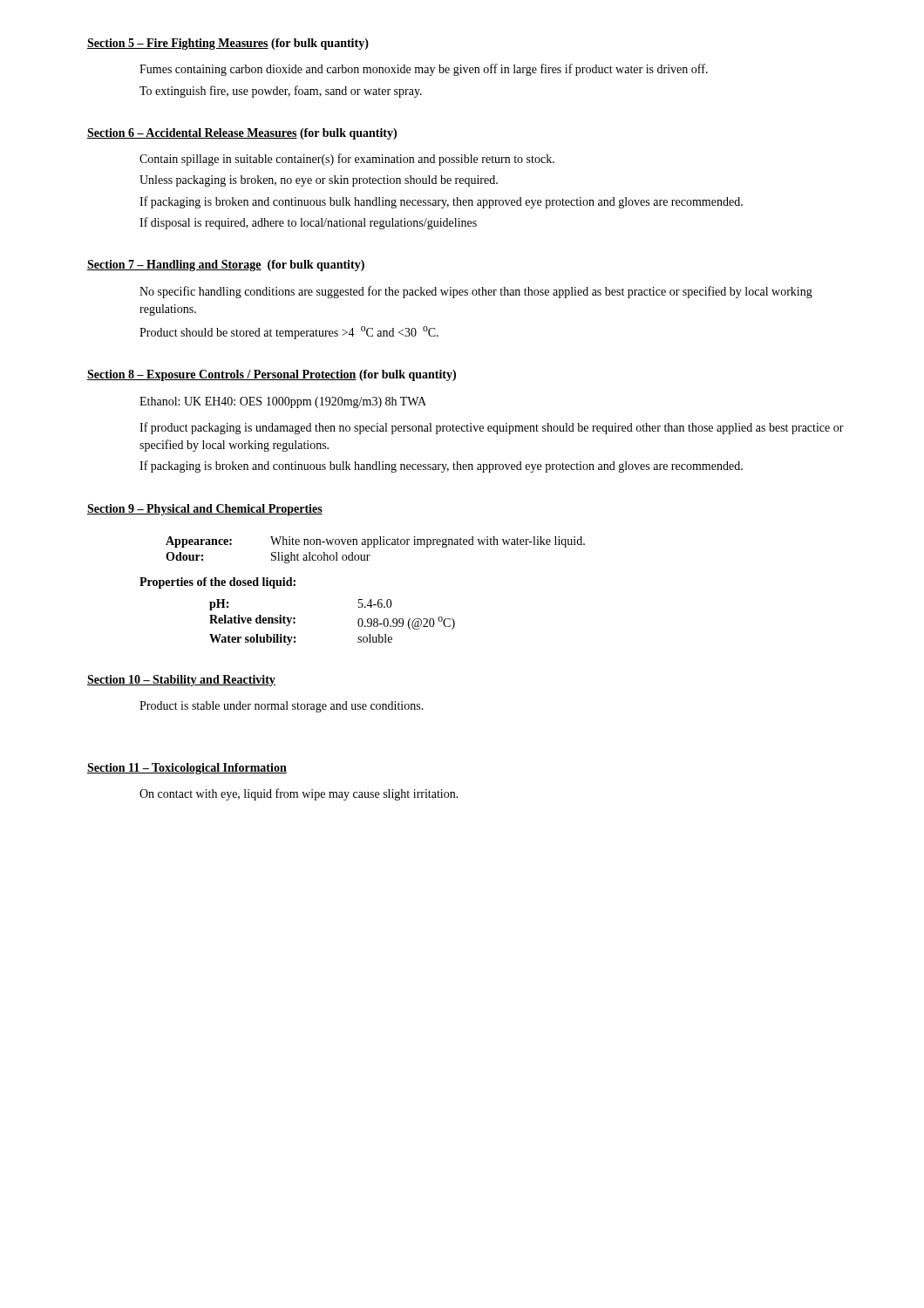The image size is (924, 1308).
Task: Where does it say "Ethanol: UK EH40: OES 1000ppm (1920mg/m3) 8h TWA"?
Action: coord(283,402)
